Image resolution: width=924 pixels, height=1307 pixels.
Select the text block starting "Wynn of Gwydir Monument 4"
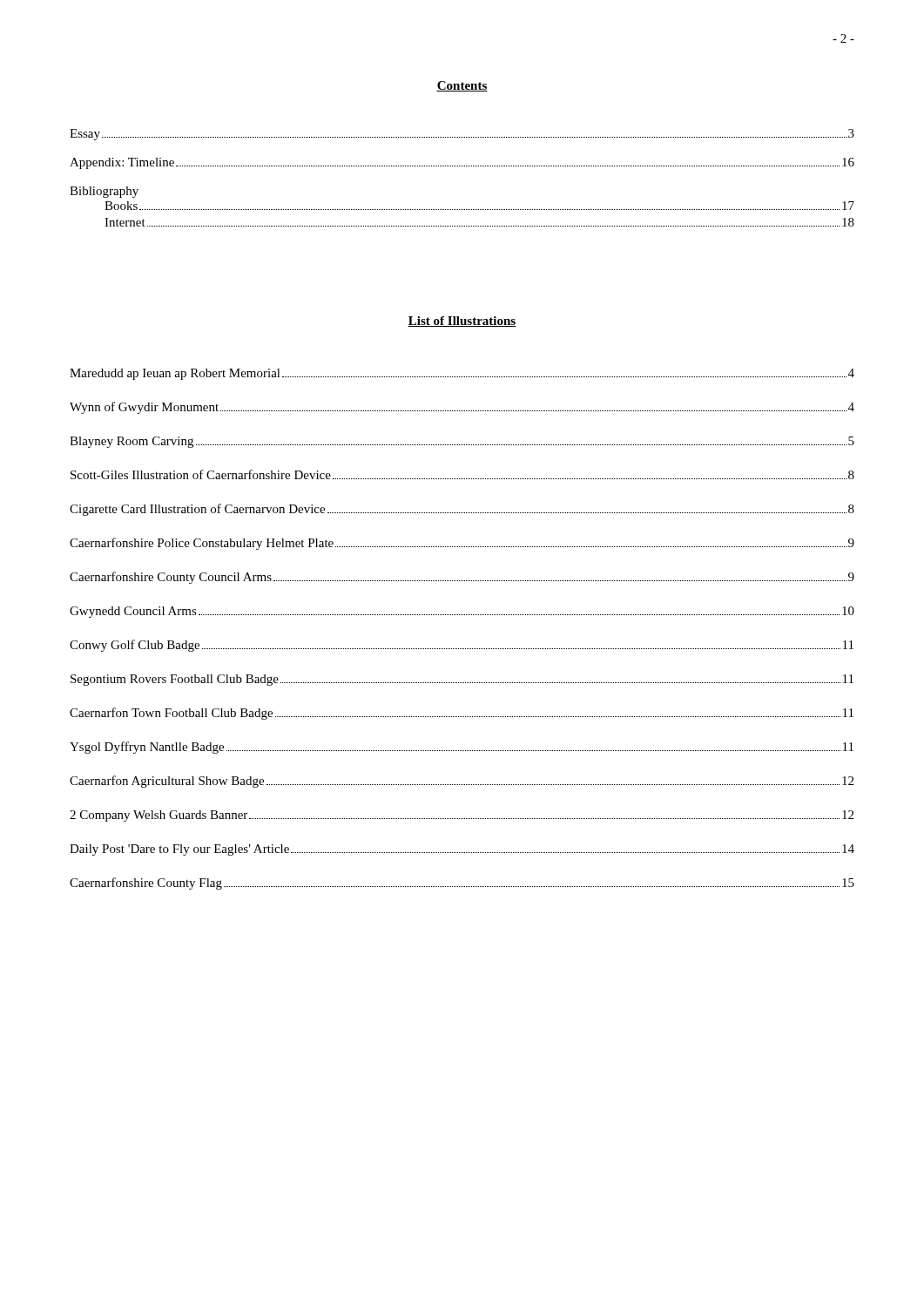[462, 407]
